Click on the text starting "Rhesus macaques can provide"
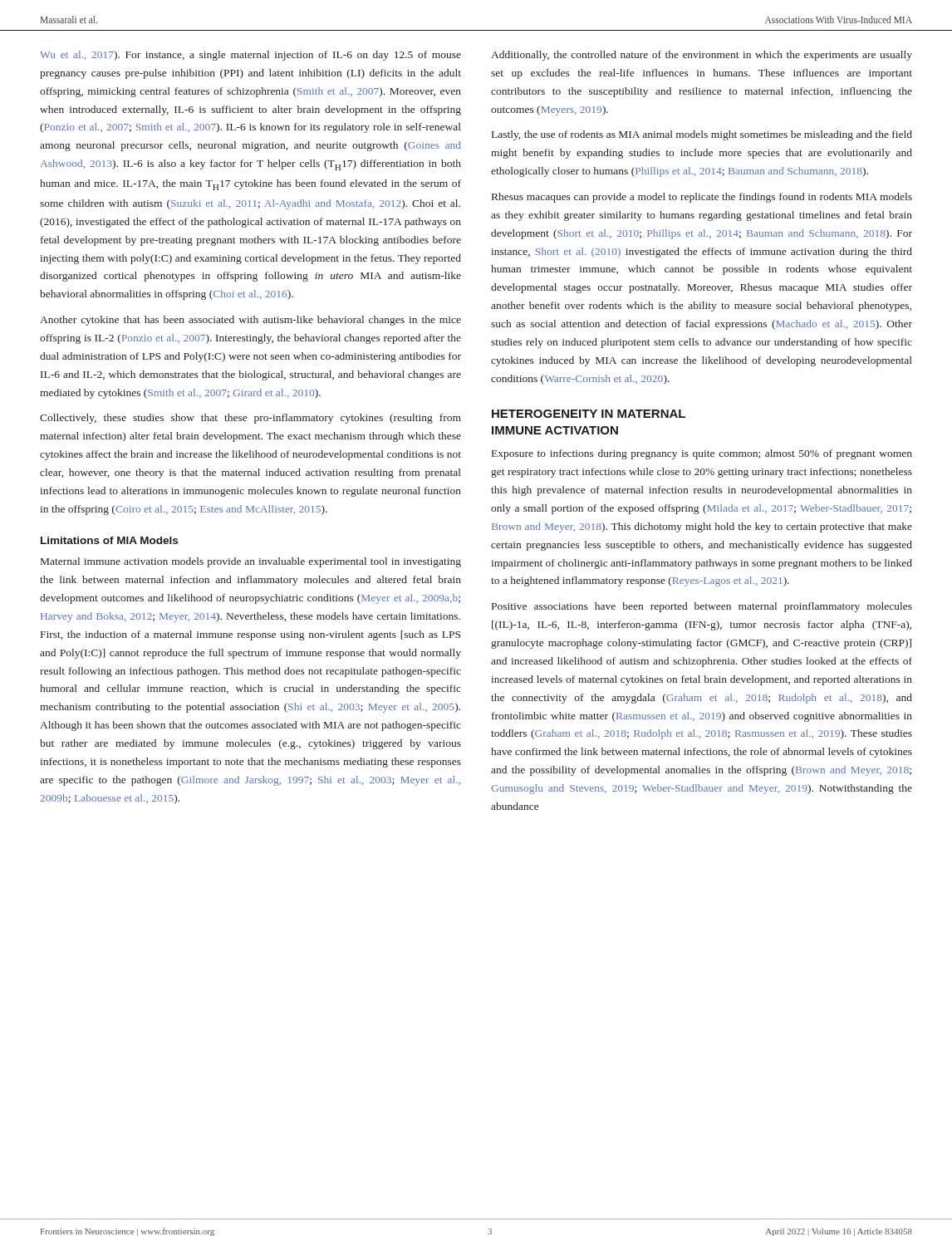 point(702,288)
